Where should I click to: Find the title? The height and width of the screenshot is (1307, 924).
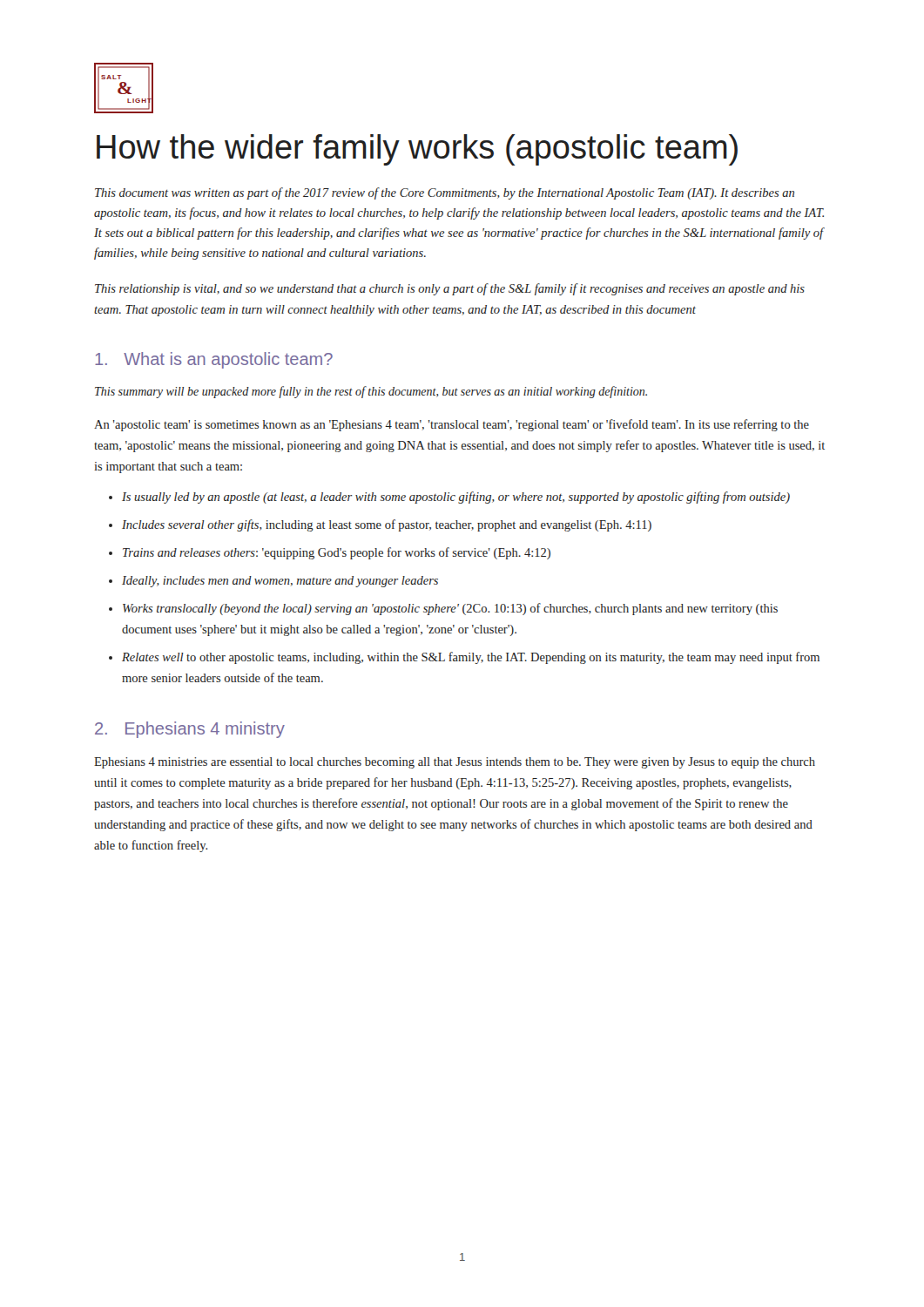(x=462, y=148)
